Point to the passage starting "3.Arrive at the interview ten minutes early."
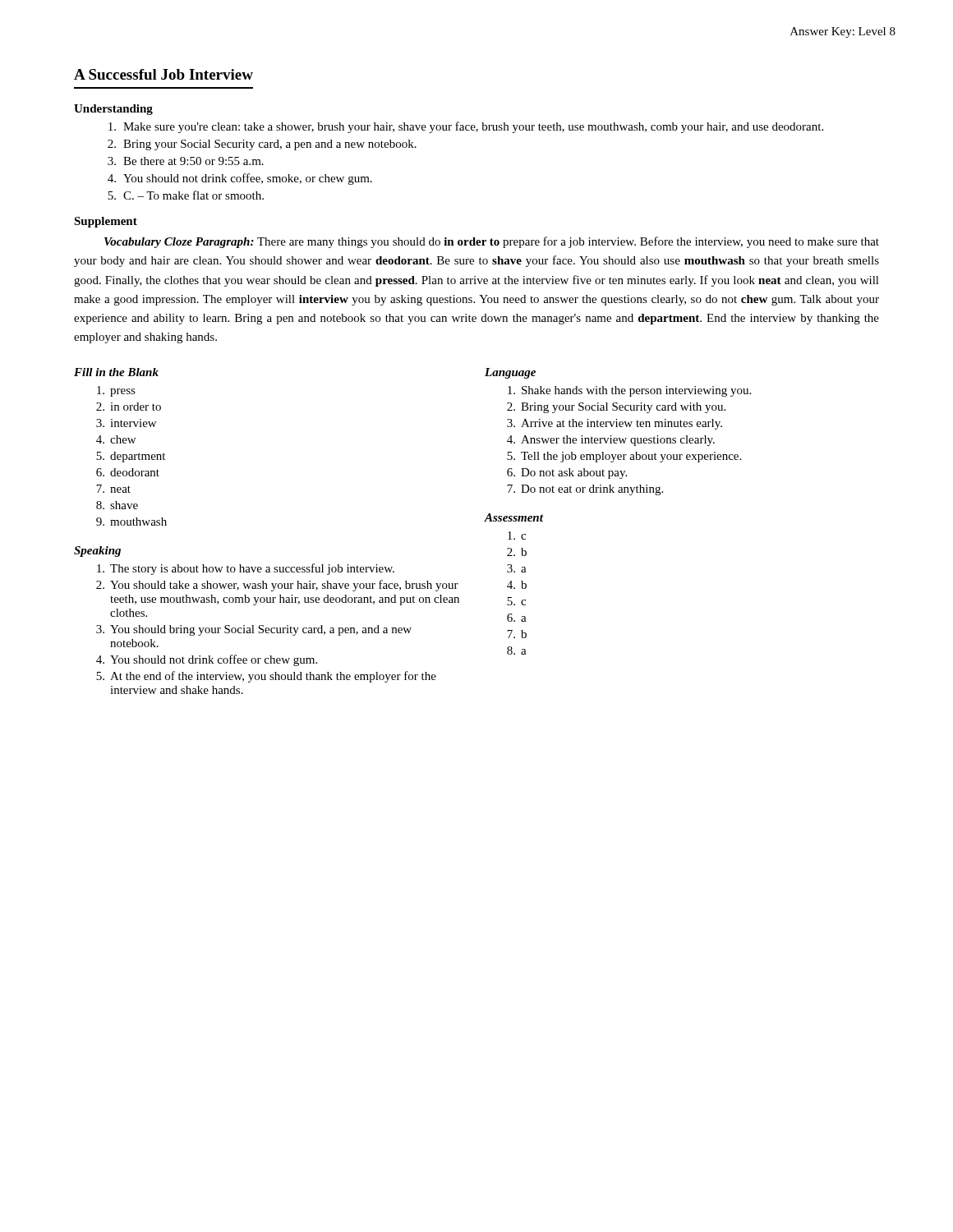The width and height of the screenshot is (953, 1232). 690,423
